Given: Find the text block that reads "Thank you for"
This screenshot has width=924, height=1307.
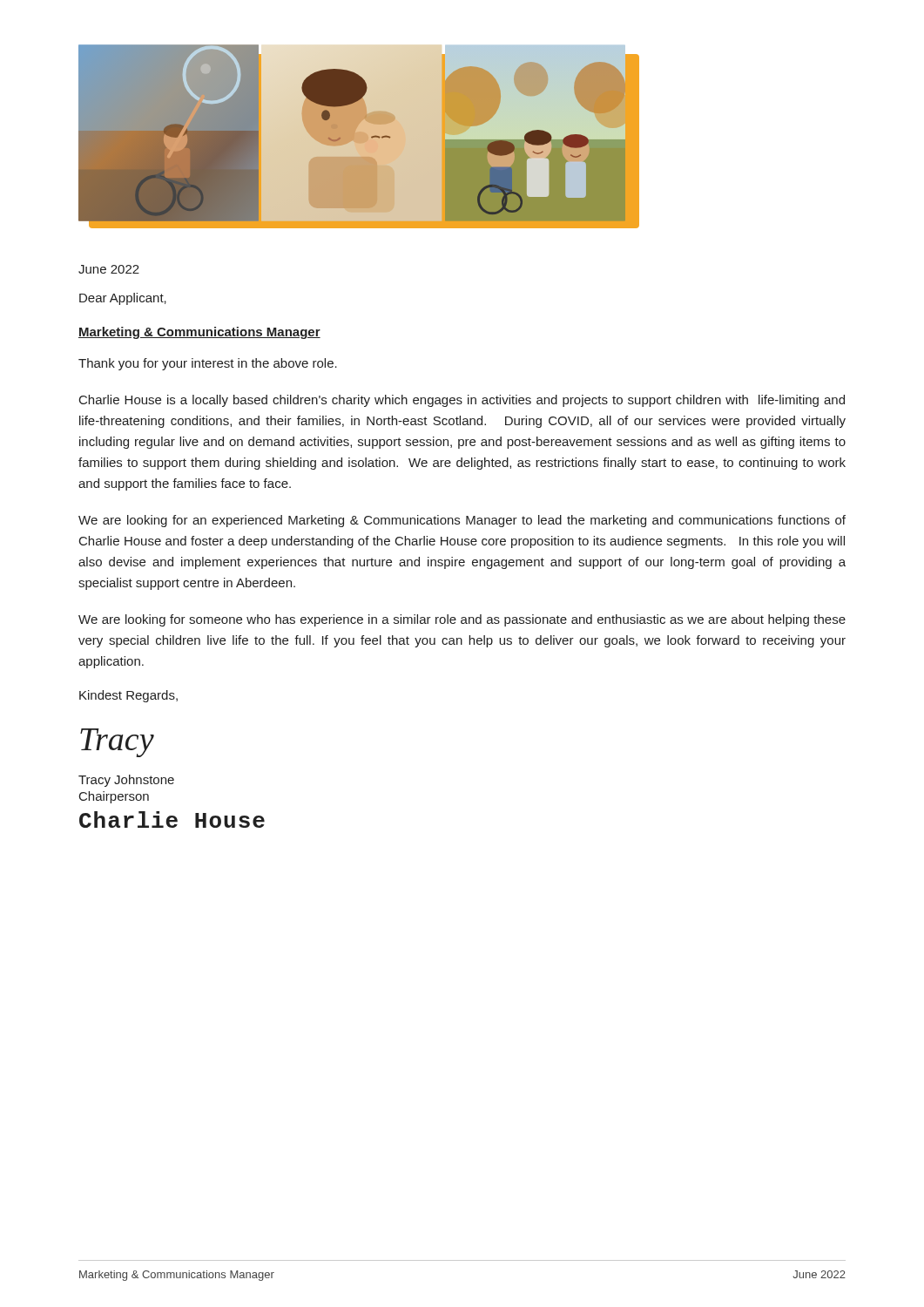Looking at the screenshot, I should point(208,363).
